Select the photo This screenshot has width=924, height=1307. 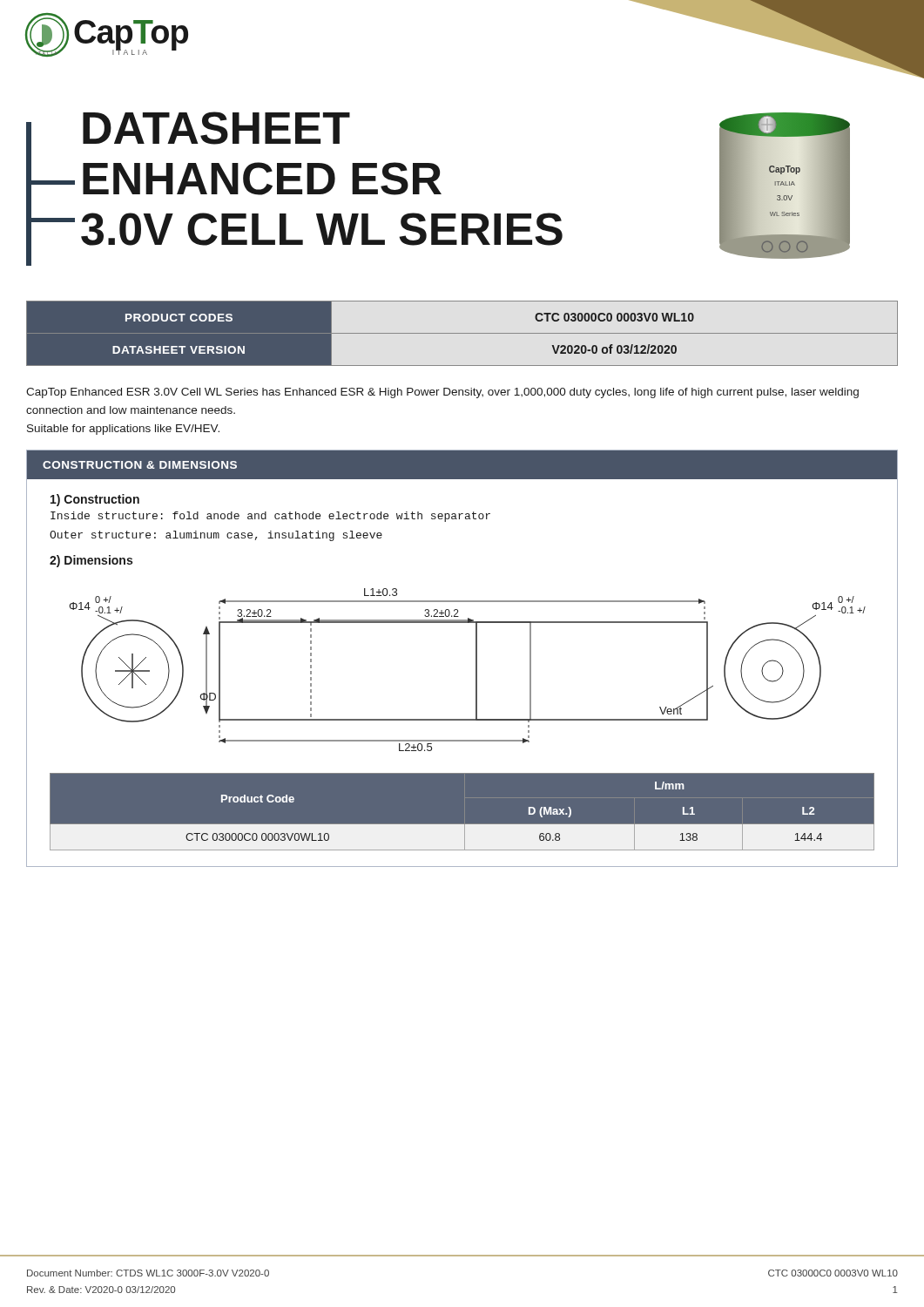[x=787, y=181]
